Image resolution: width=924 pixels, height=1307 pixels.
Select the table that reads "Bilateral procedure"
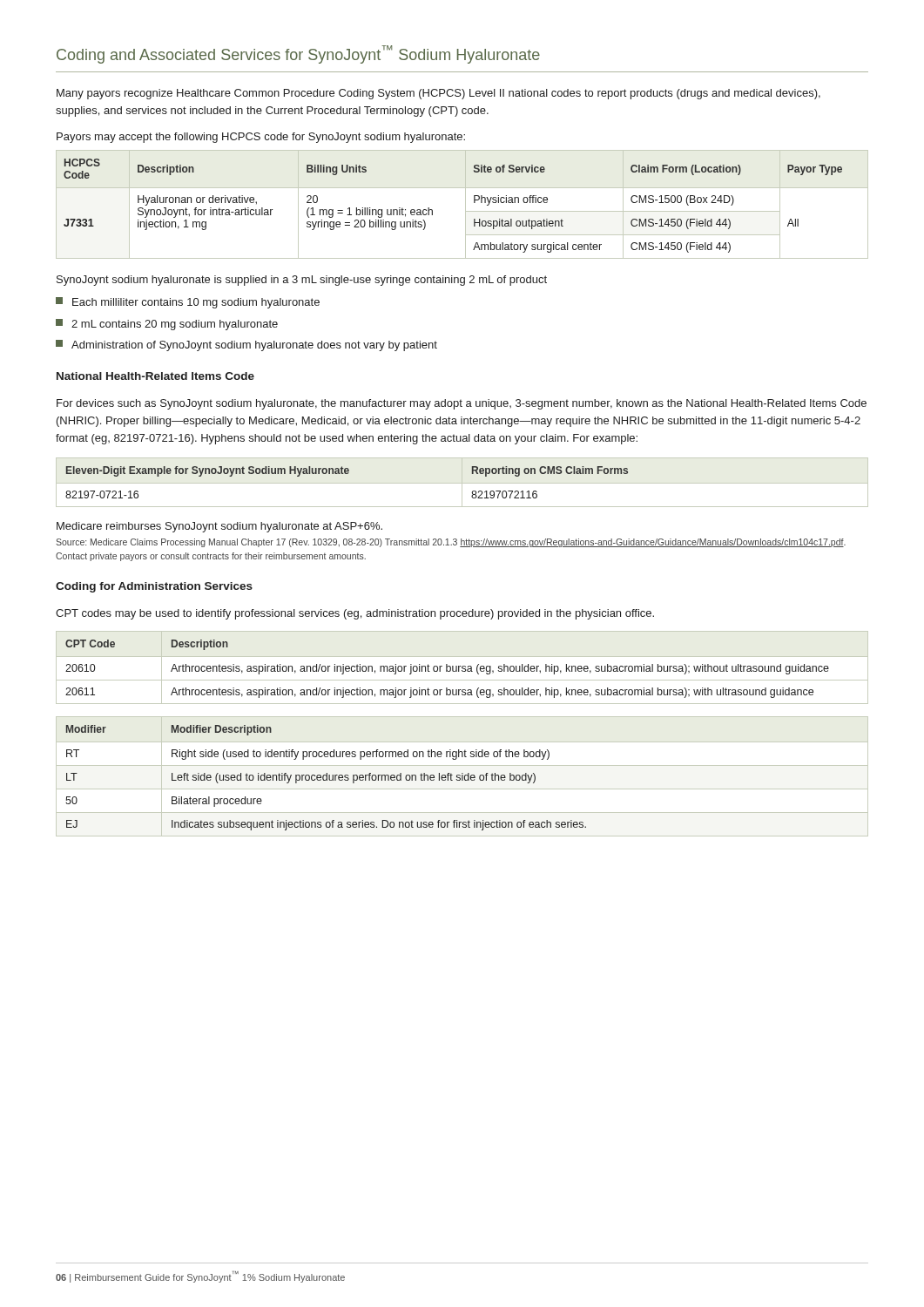462,776
